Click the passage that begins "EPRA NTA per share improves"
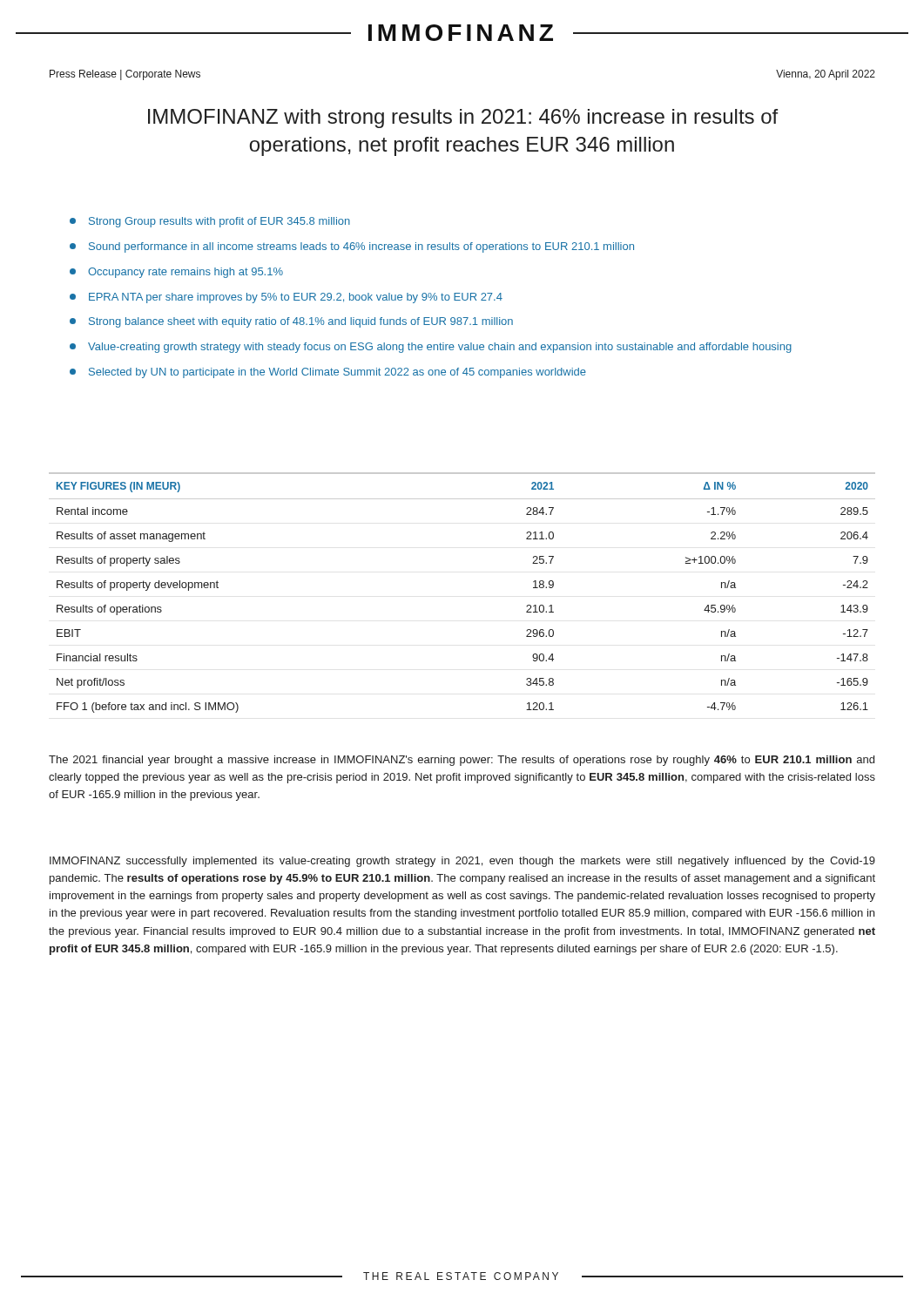 coord(286,297)
